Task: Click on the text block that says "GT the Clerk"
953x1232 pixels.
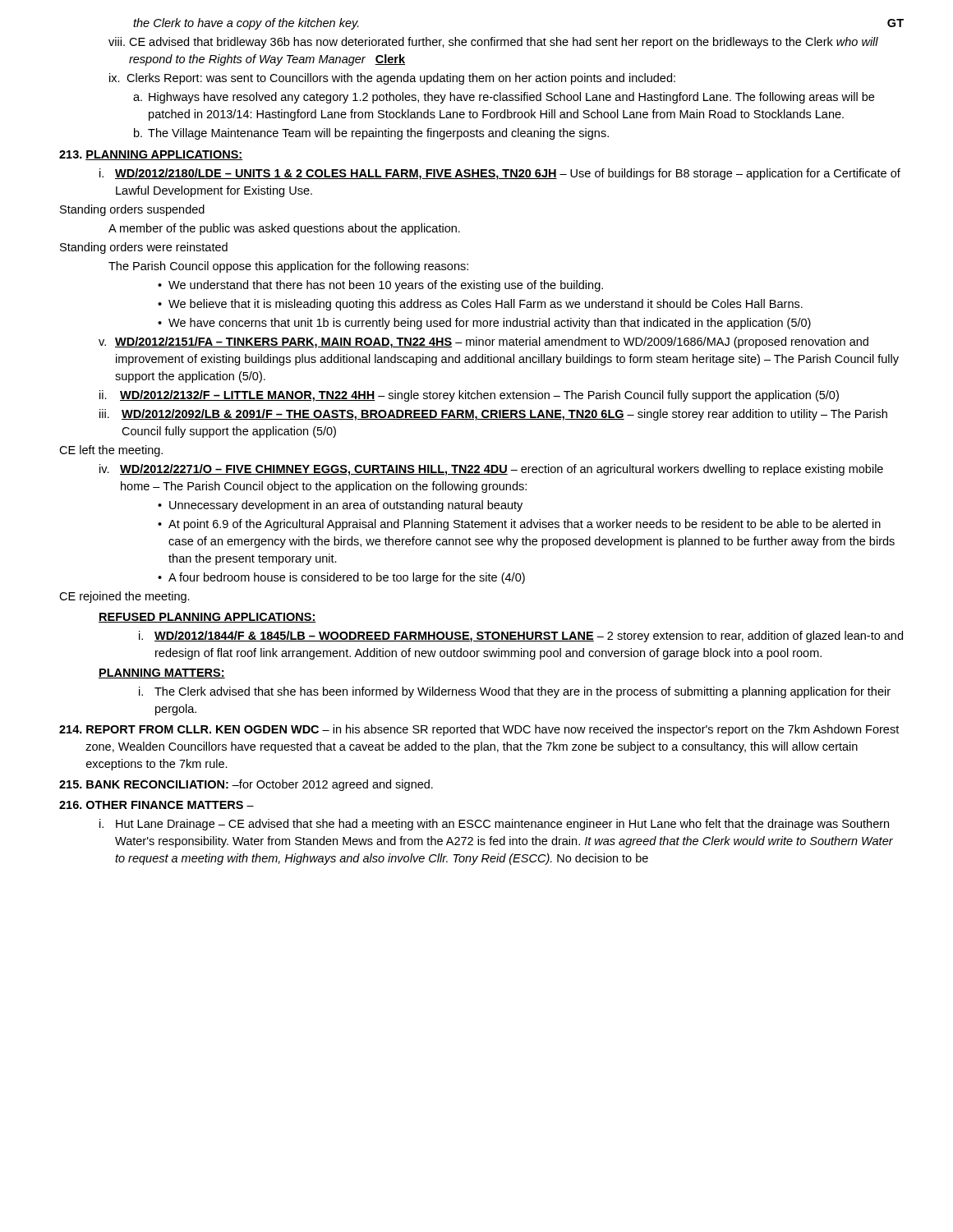Action: pyautogui.click(x=249, y=23)
